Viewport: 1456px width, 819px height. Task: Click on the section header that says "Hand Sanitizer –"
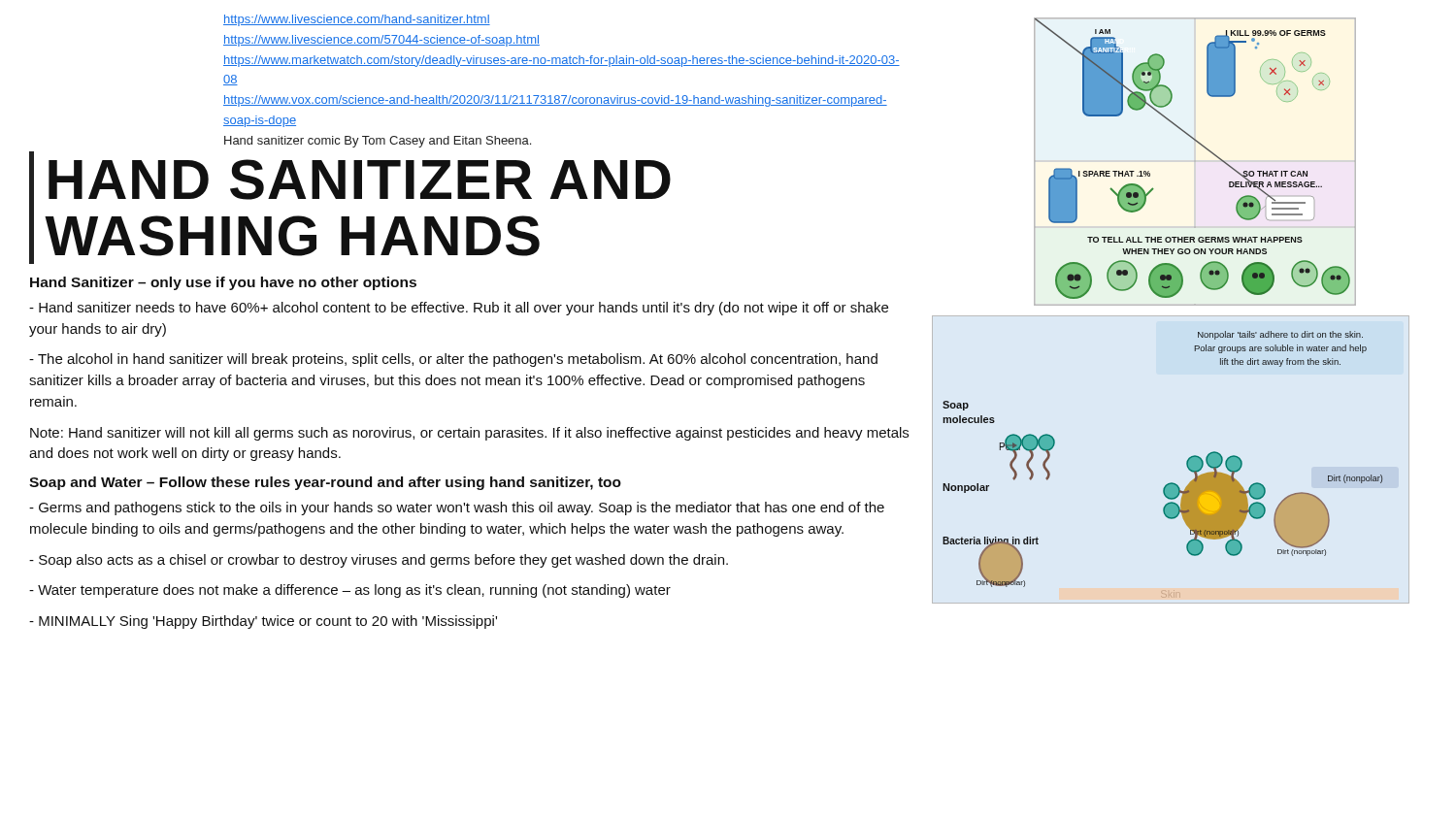223,282
